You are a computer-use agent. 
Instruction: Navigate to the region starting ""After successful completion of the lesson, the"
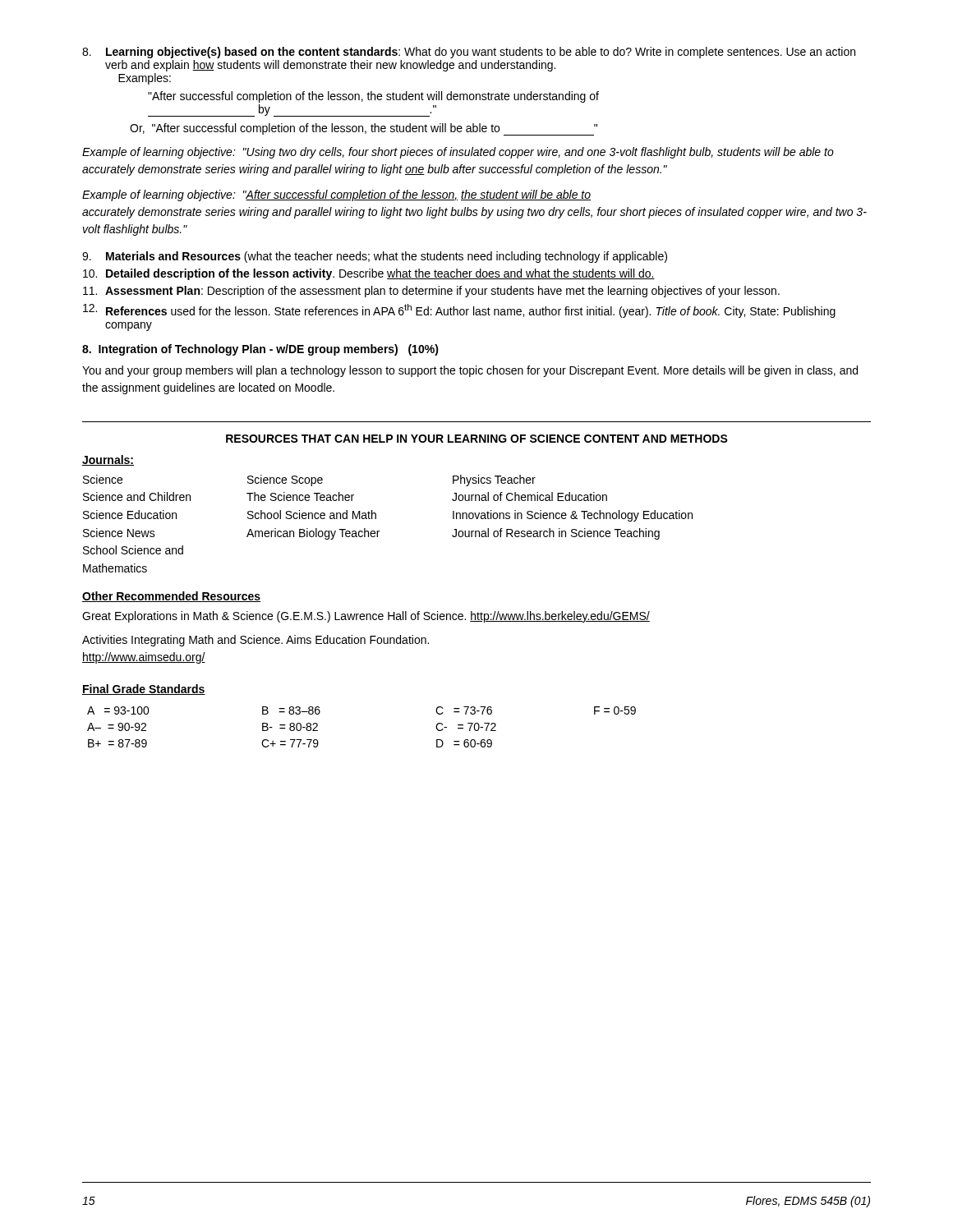(x=373, y=103)
